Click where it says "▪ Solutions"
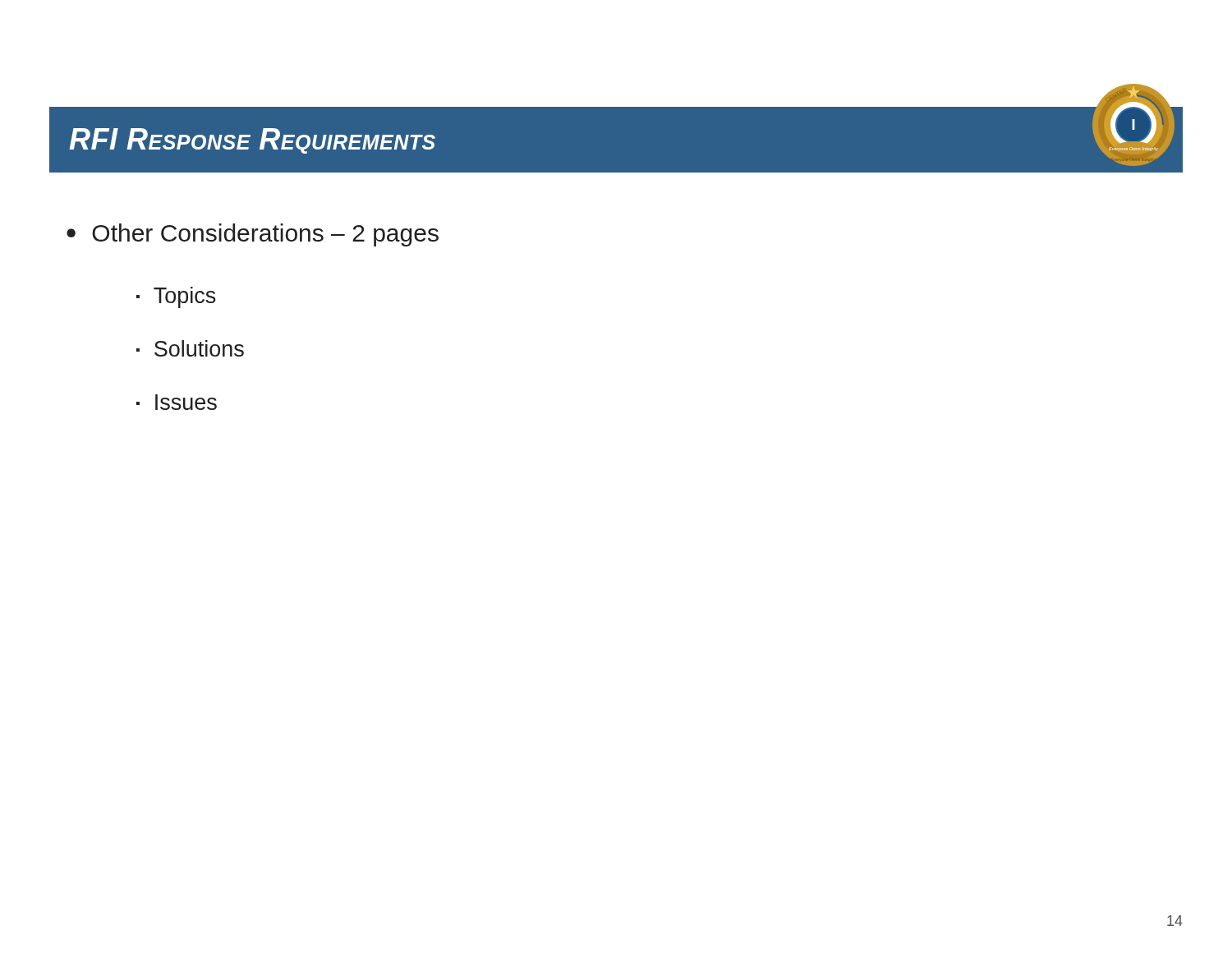 (190, 350)
